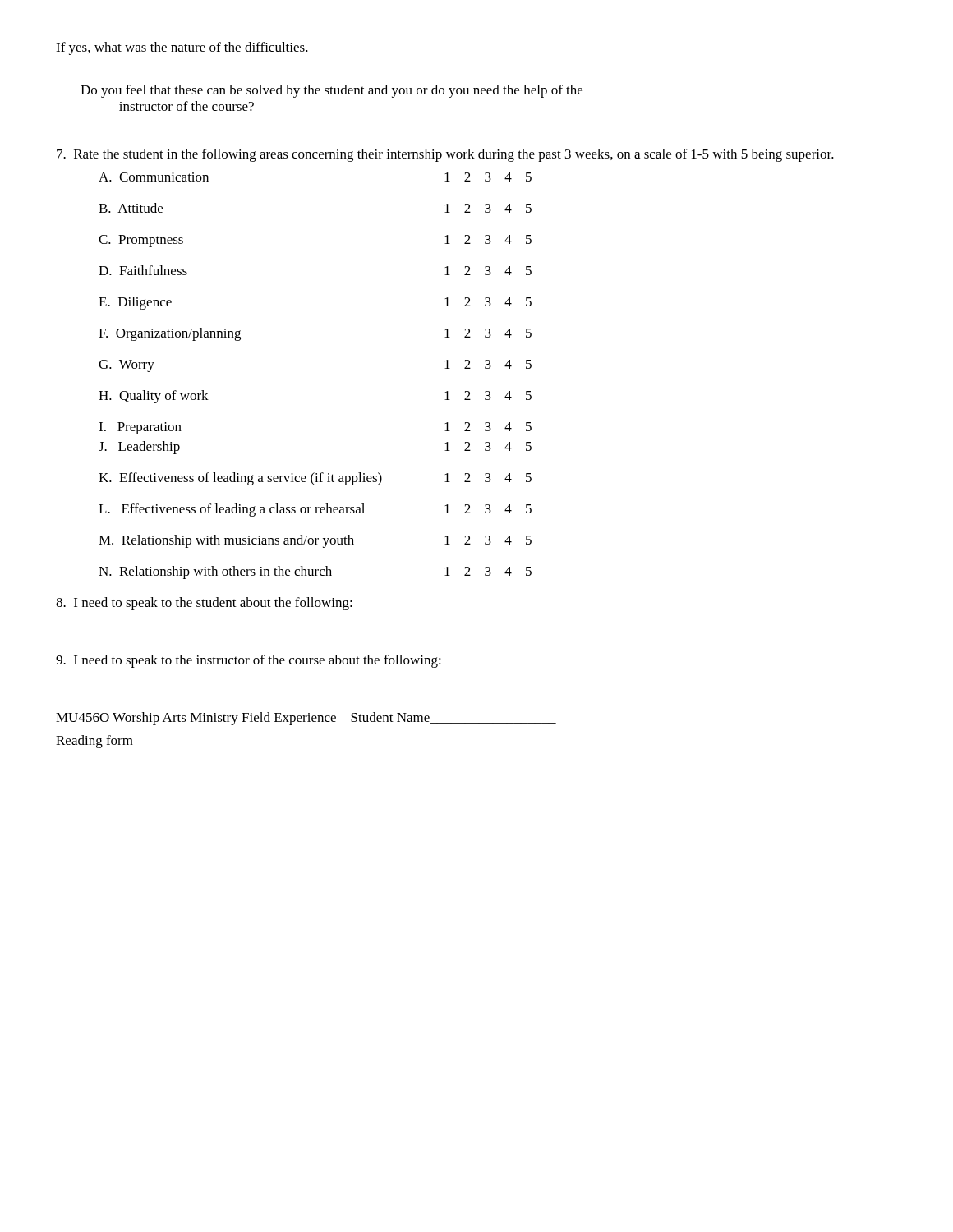This screenshot has height=1232, width=953.
Task: Select the region starting "Reading form"
Action: tap(94, 740)
